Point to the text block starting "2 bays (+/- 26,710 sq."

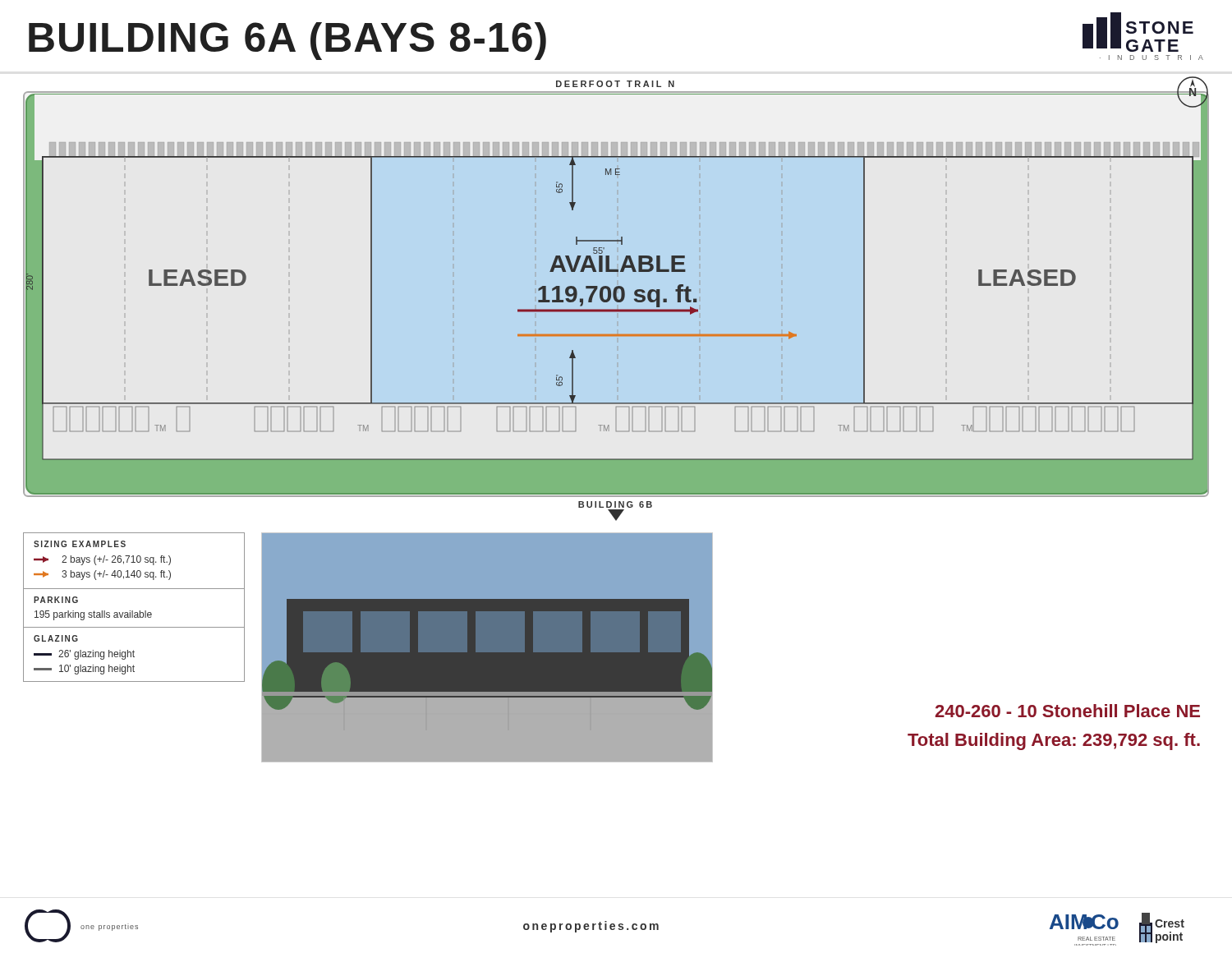pos(103,559)
